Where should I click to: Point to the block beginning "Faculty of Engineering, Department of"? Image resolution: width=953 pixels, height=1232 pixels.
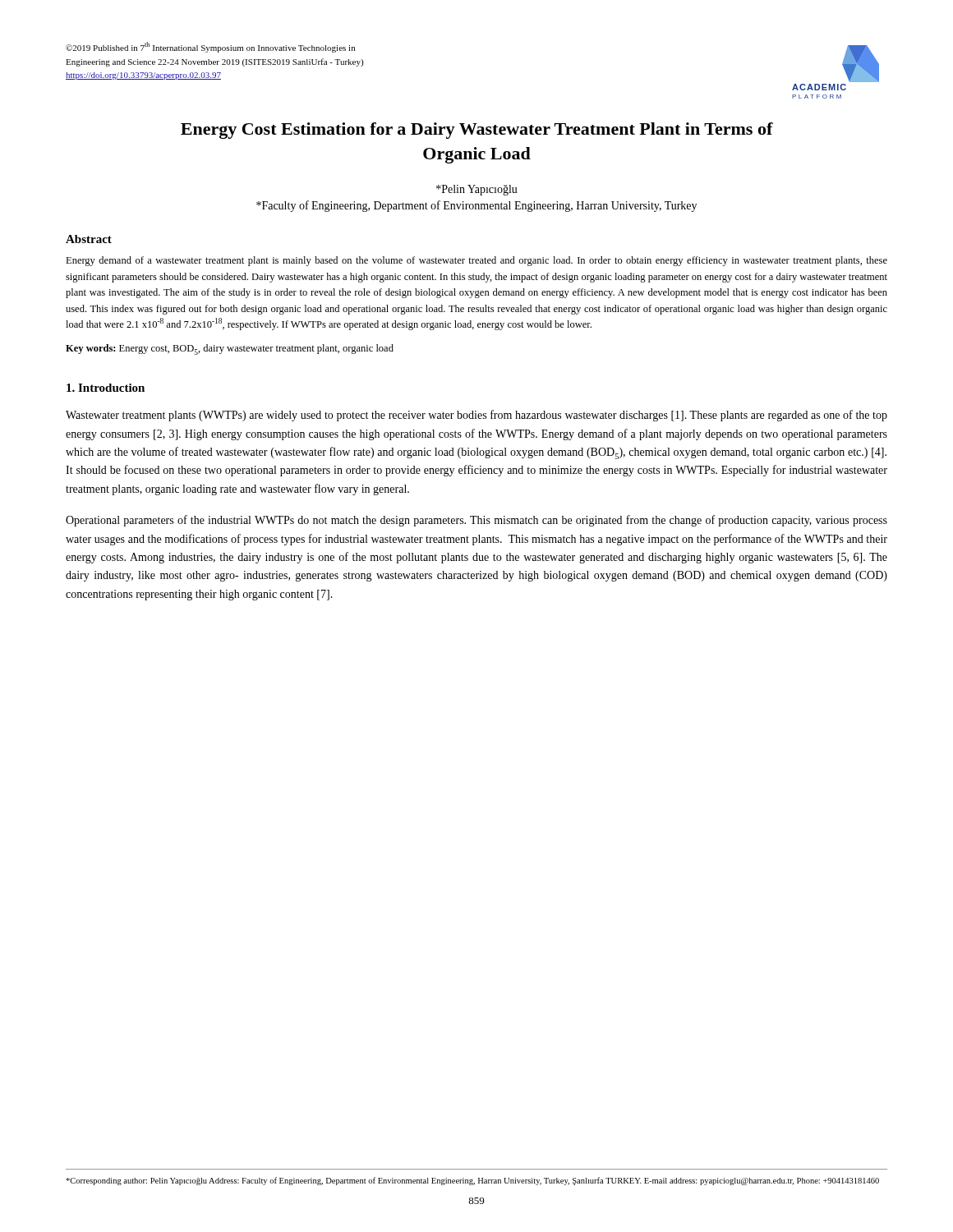coord(476,206)
